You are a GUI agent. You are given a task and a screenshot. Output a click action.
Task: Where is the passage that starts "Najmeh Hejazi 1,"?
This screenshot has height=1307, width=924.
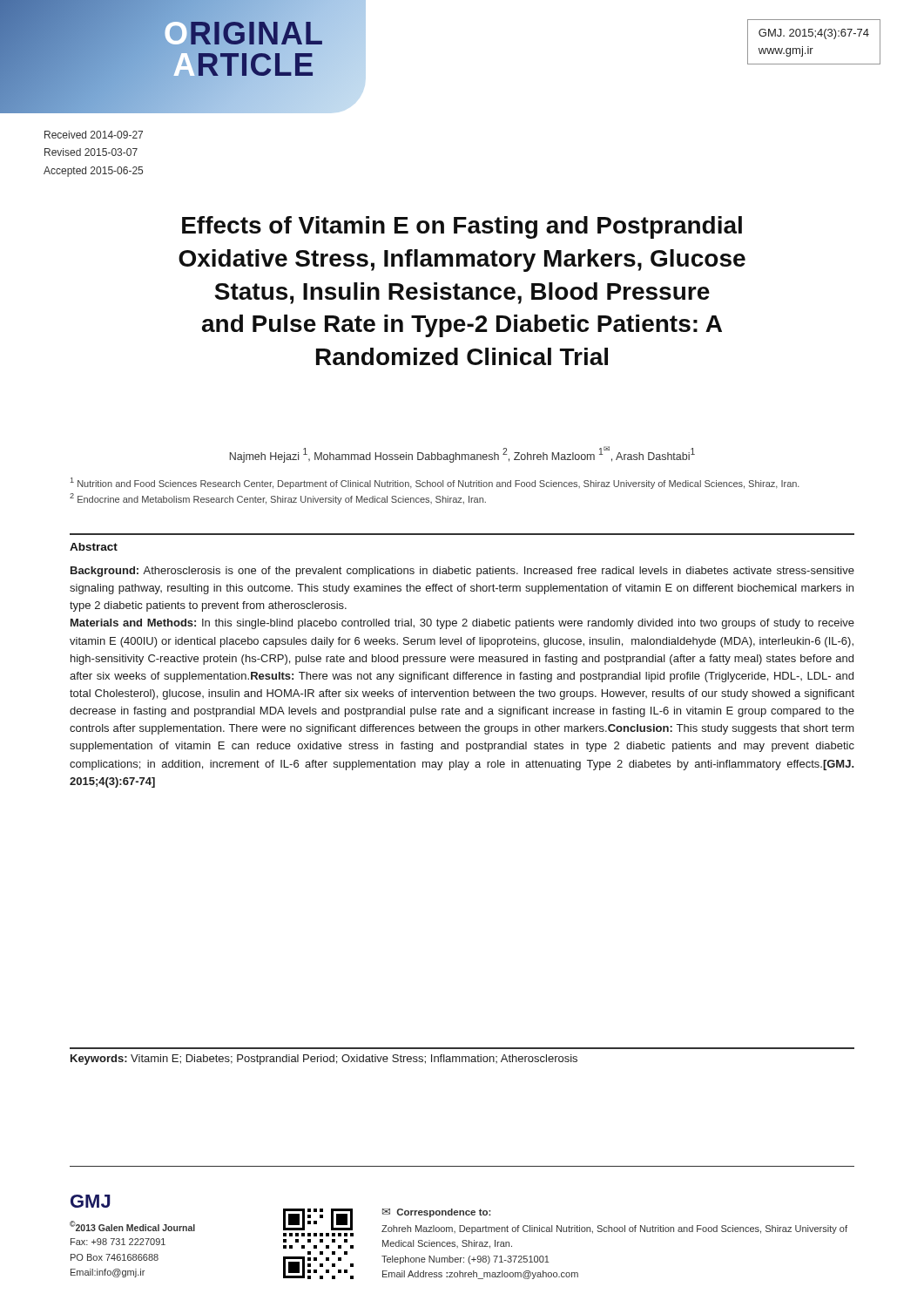pyautogui.click(x=462, y=453)
